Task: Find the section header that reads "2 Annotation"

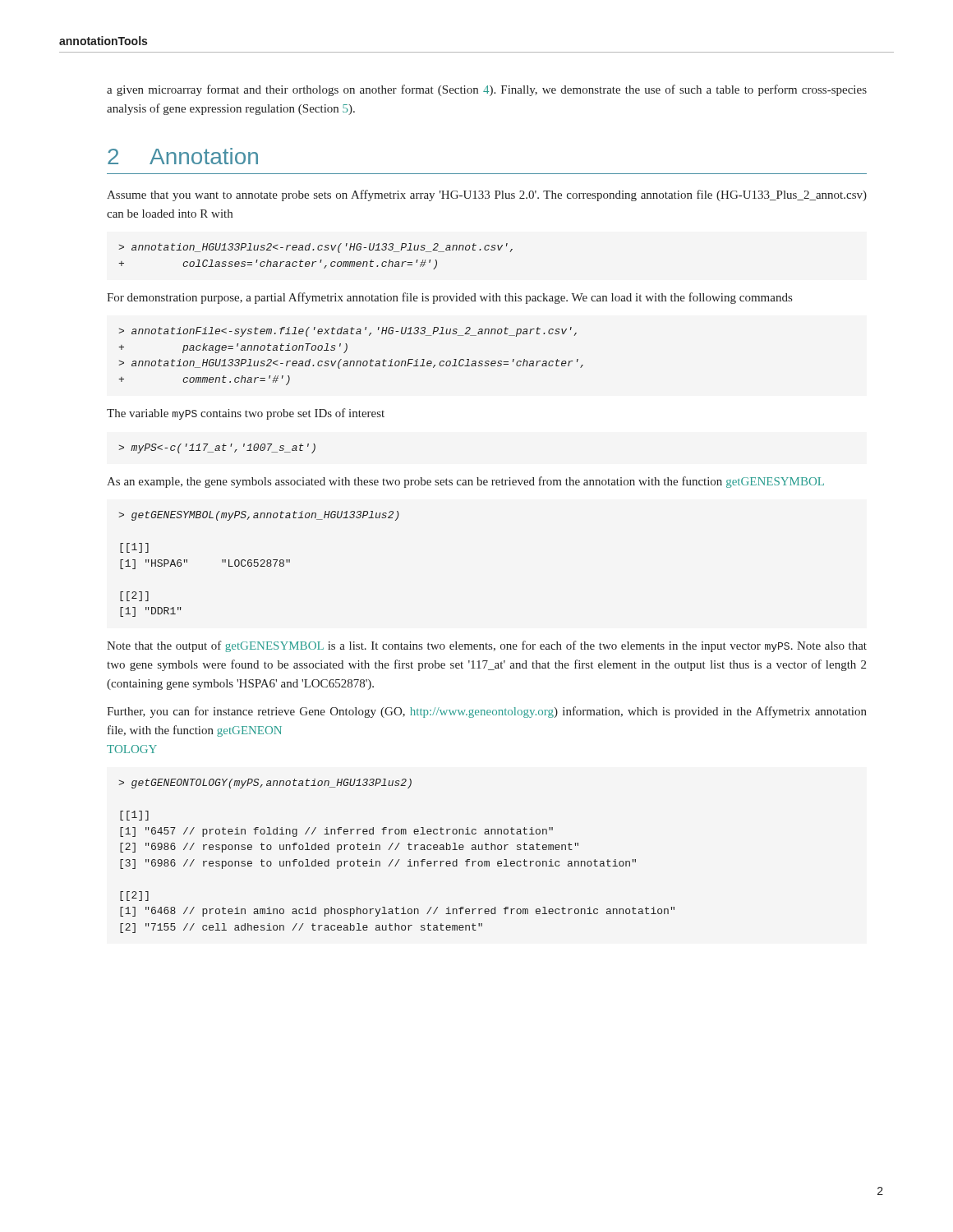Action: pos(183,156)
